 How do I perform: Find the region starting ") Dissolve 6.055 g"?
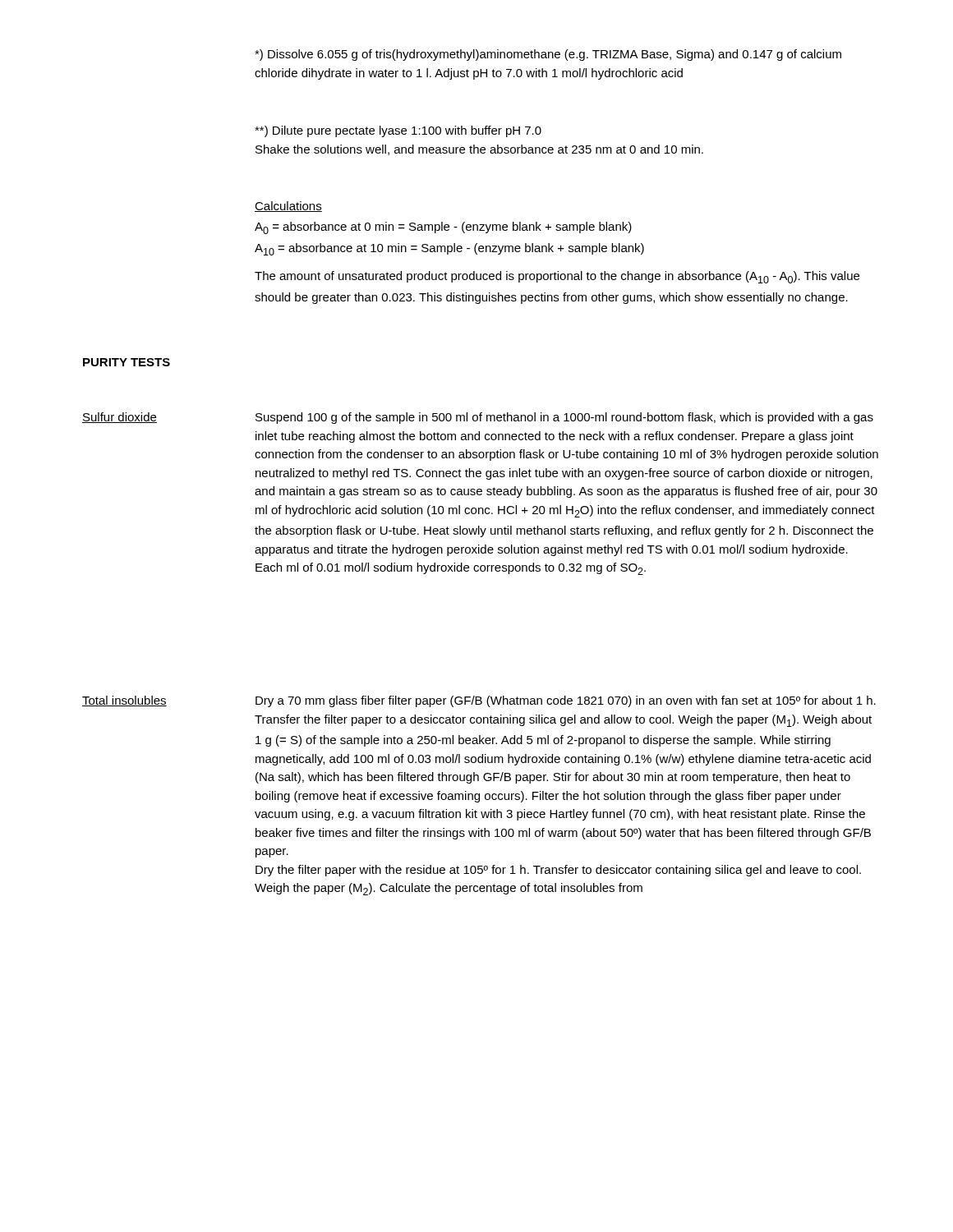pyautogui.click(x=548, y=63)
